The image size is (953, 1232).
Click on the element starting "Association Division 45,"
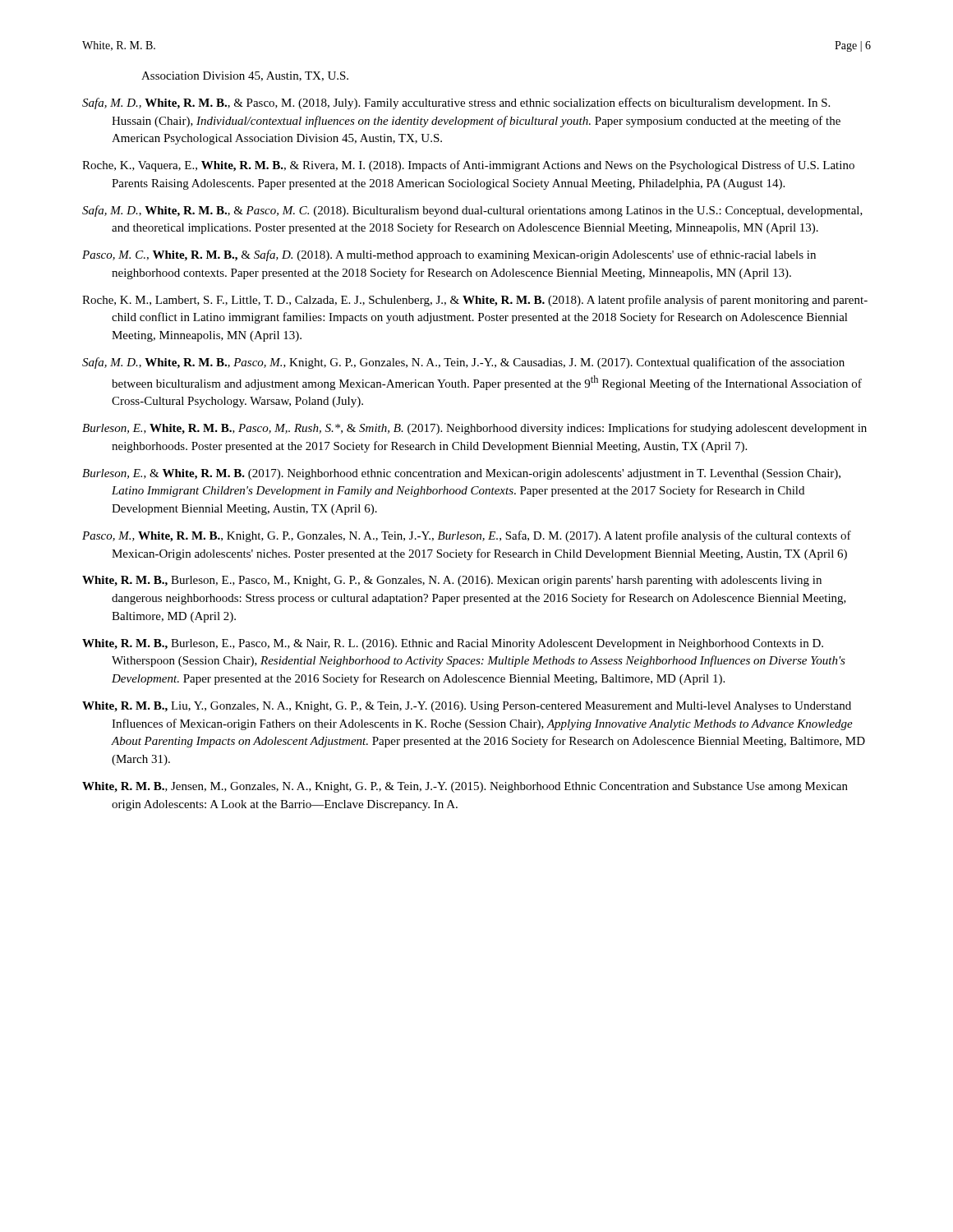245,76
